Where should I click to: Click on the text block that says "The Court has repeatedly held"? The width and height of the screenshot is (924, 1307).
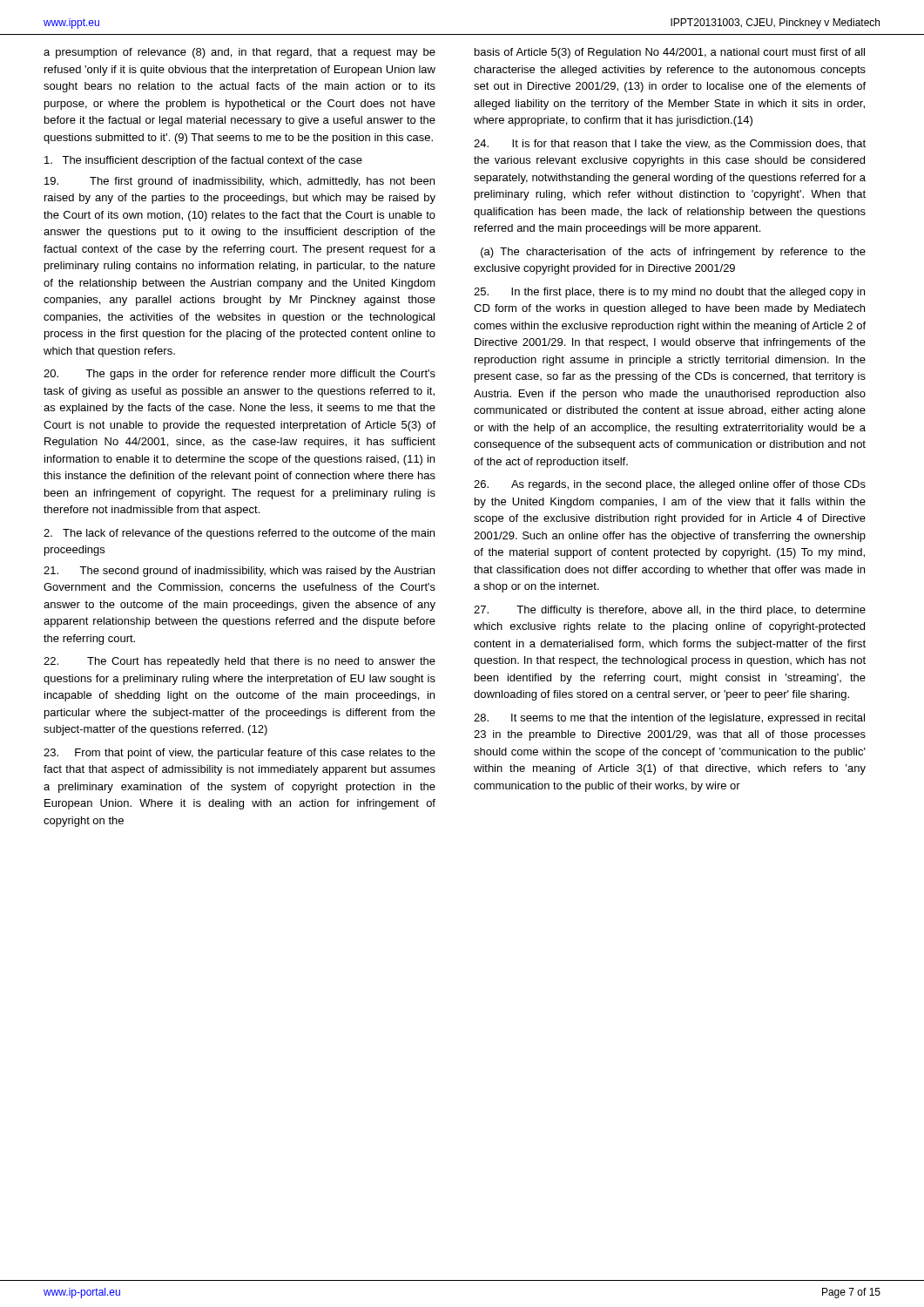[x=240, y=695]
